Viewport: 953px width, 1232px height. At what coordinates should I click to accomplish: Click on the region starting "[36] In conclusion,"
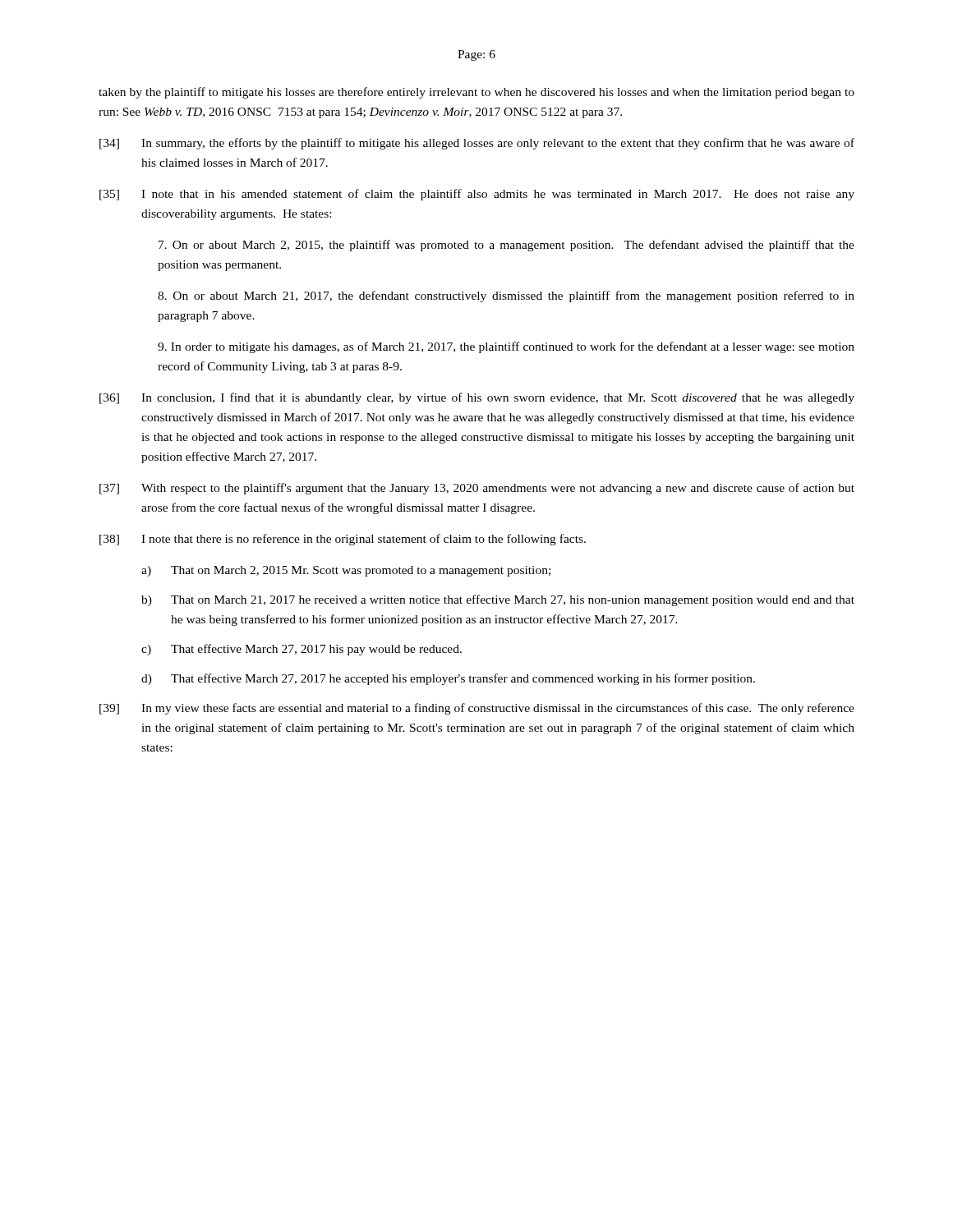click(476, 427)
